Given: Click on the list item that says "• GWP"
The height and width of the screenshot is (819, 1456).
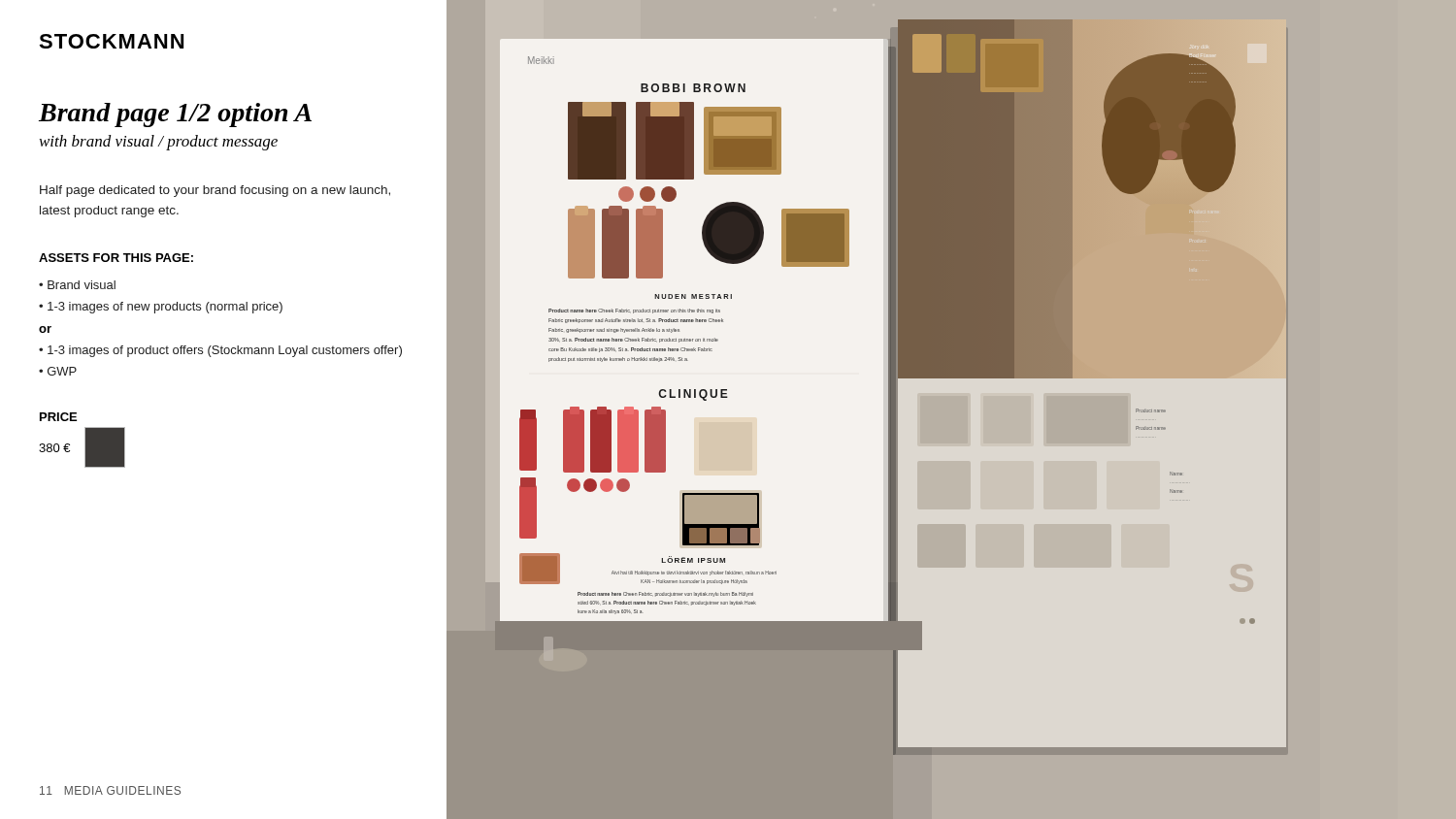Looking at the screenshot, I should (x=58, y=371).
